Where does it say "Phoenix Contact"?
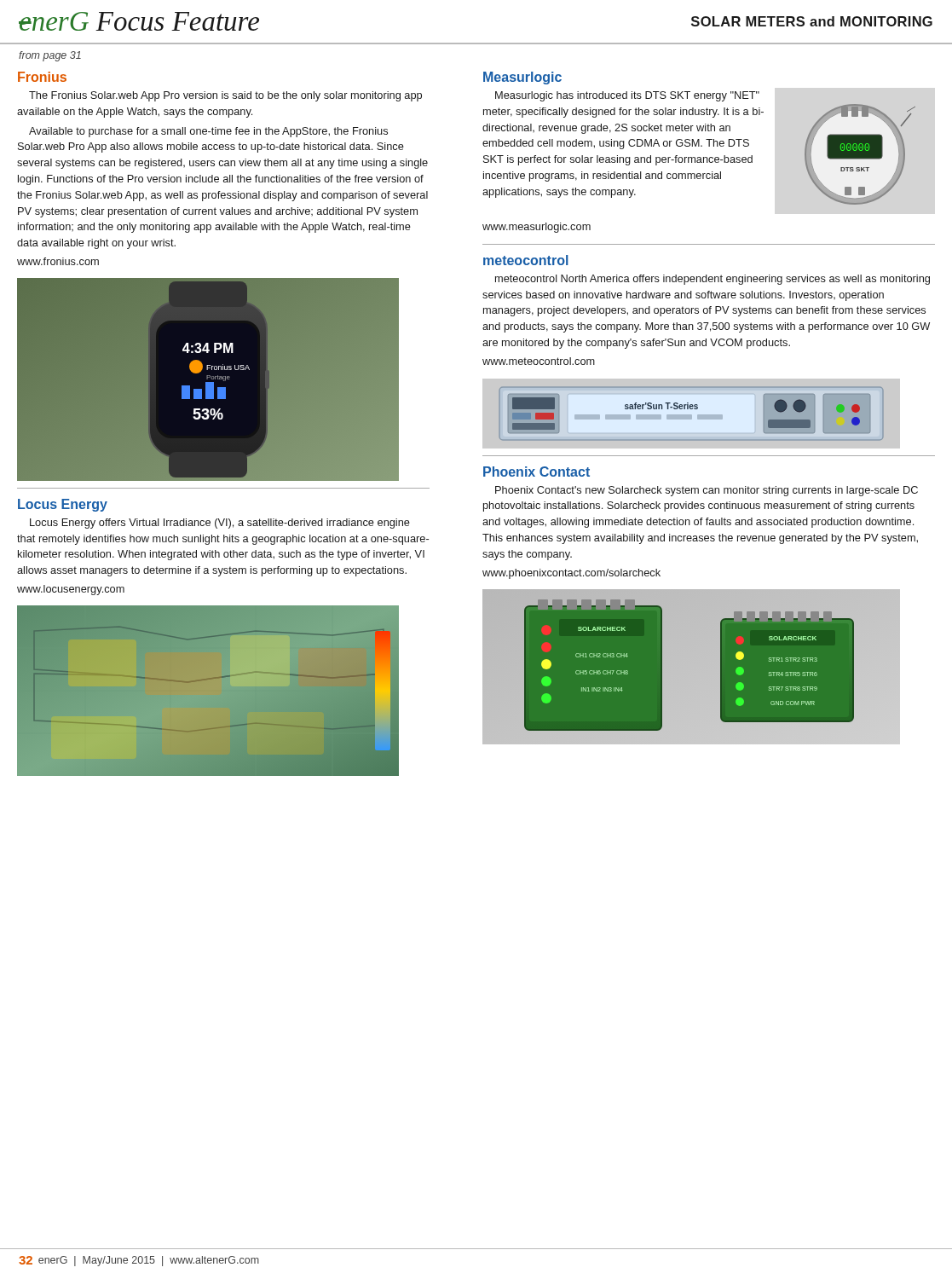 coord(536,472)
